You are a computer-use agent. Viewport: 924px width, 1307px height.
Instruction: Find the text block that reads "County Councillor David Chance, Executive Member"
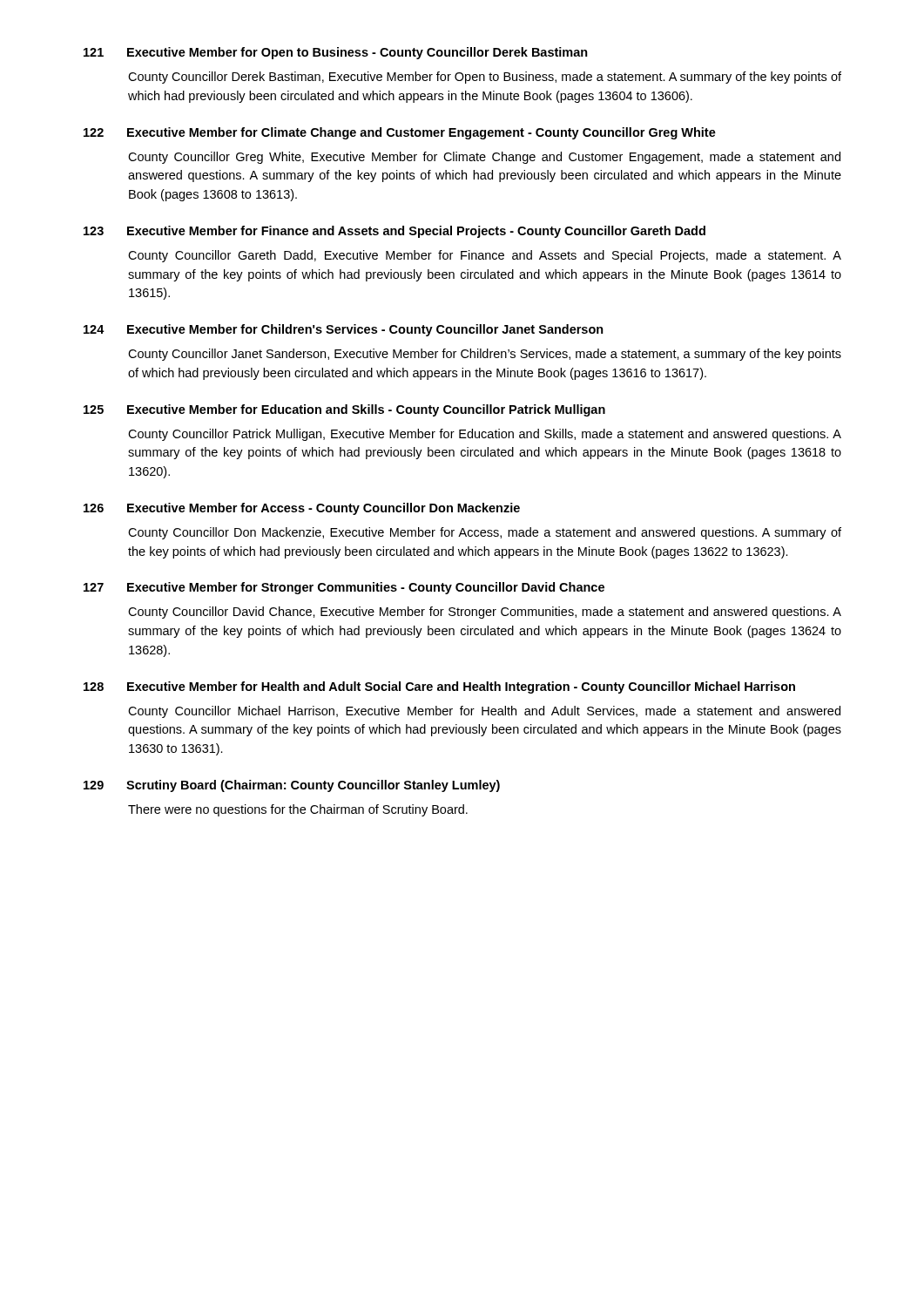click(485, 631)
